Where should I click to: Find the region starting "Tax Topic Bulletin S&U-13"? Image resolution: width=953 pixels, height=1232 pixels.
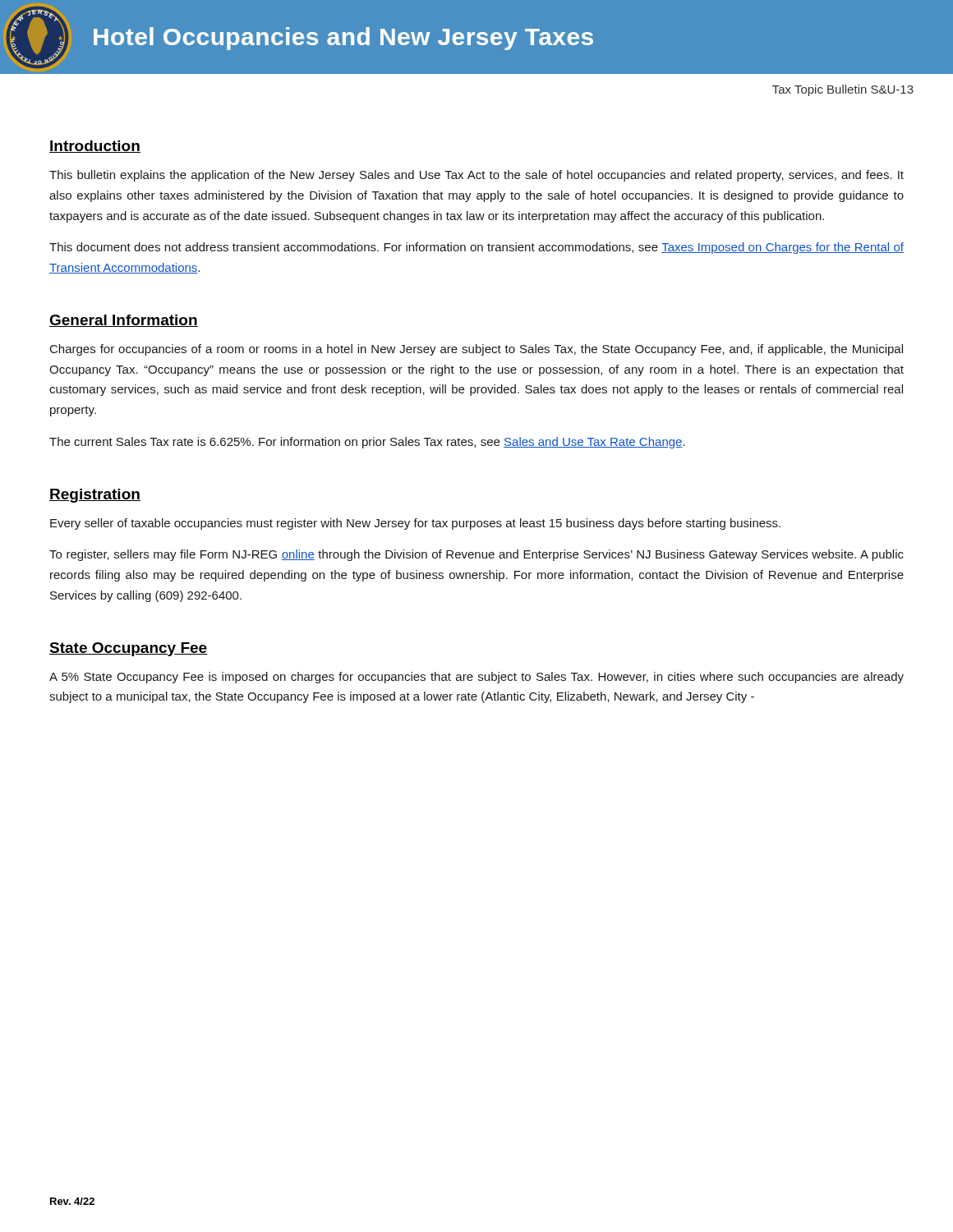[843, 89]
